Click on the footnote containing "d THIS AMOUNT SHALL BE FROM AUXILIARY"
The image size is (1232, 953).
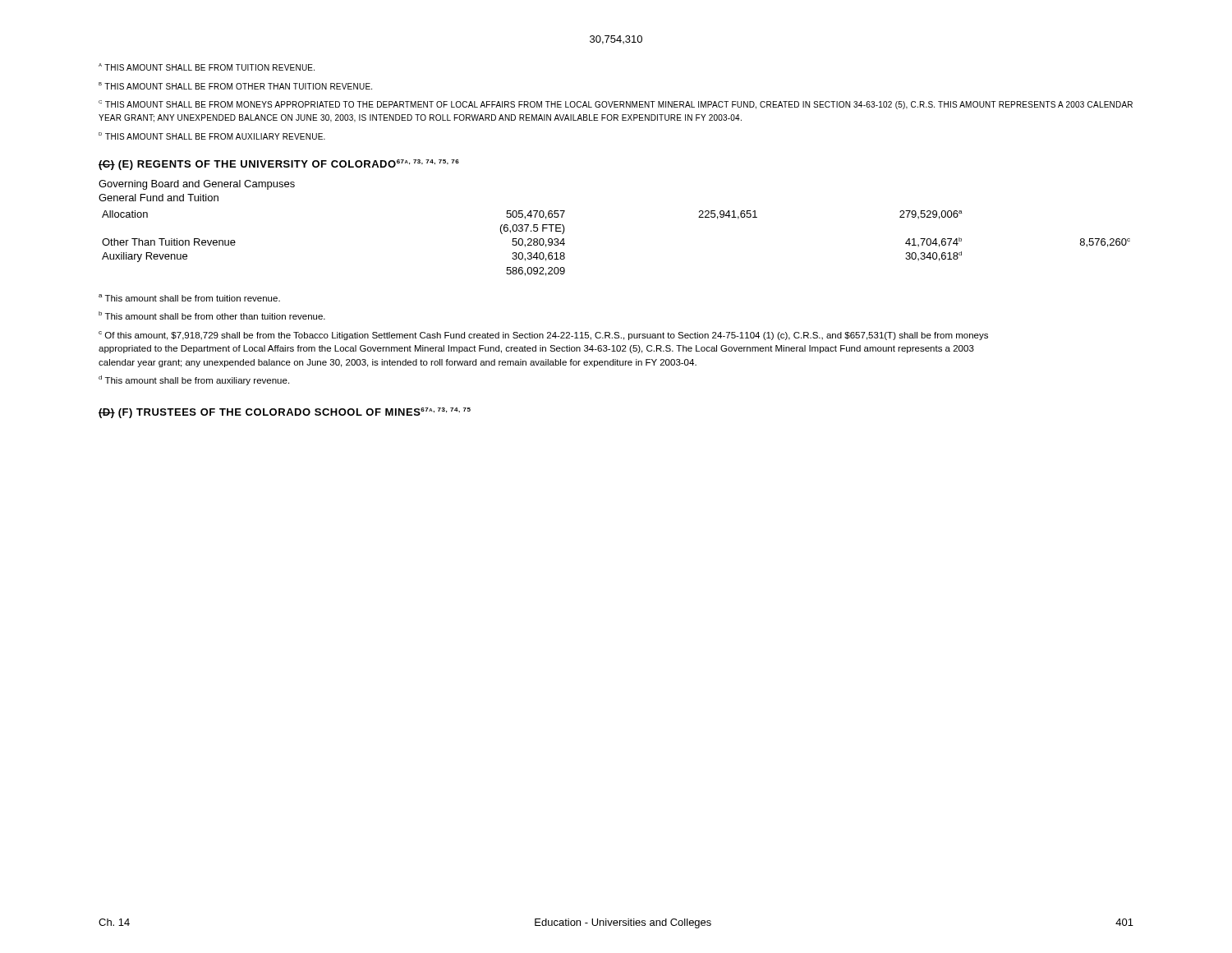[212, 135]
